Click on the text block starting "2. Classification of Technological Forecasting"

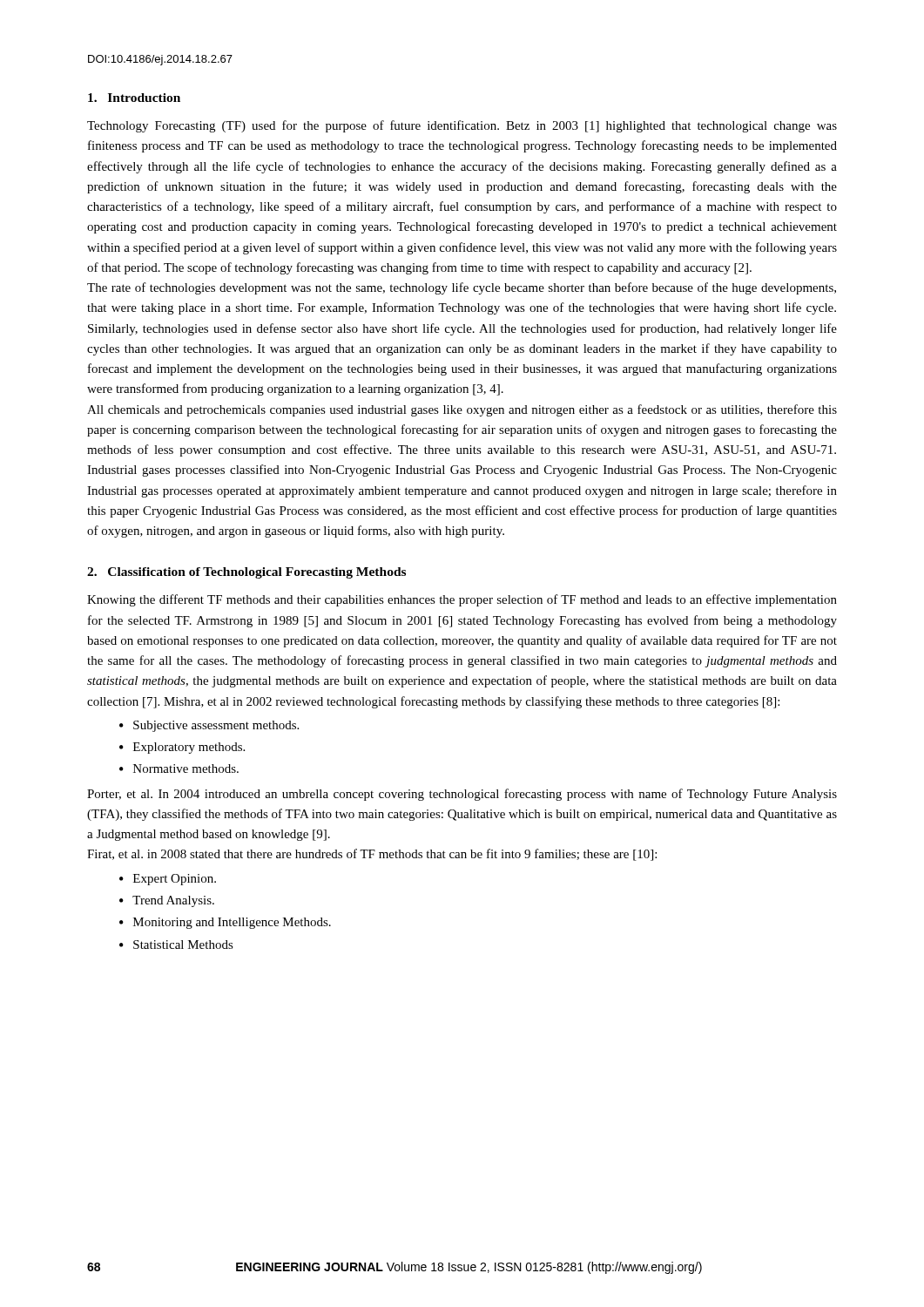247,571
